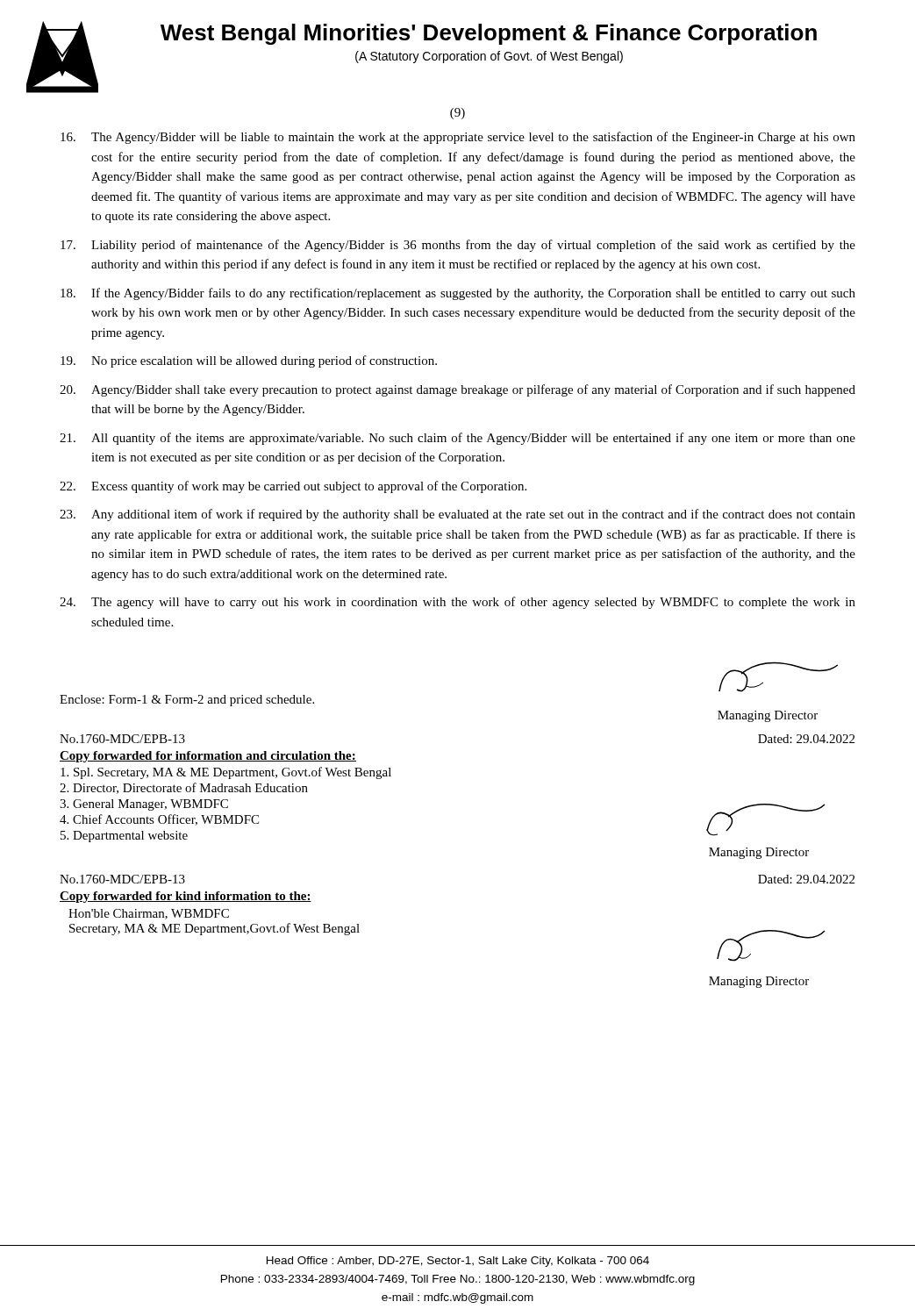Find the text starting "Copy forwarded for kind information to"
Image resolution: width=915 pixels, height=1316 pixels.
point(185,896)
